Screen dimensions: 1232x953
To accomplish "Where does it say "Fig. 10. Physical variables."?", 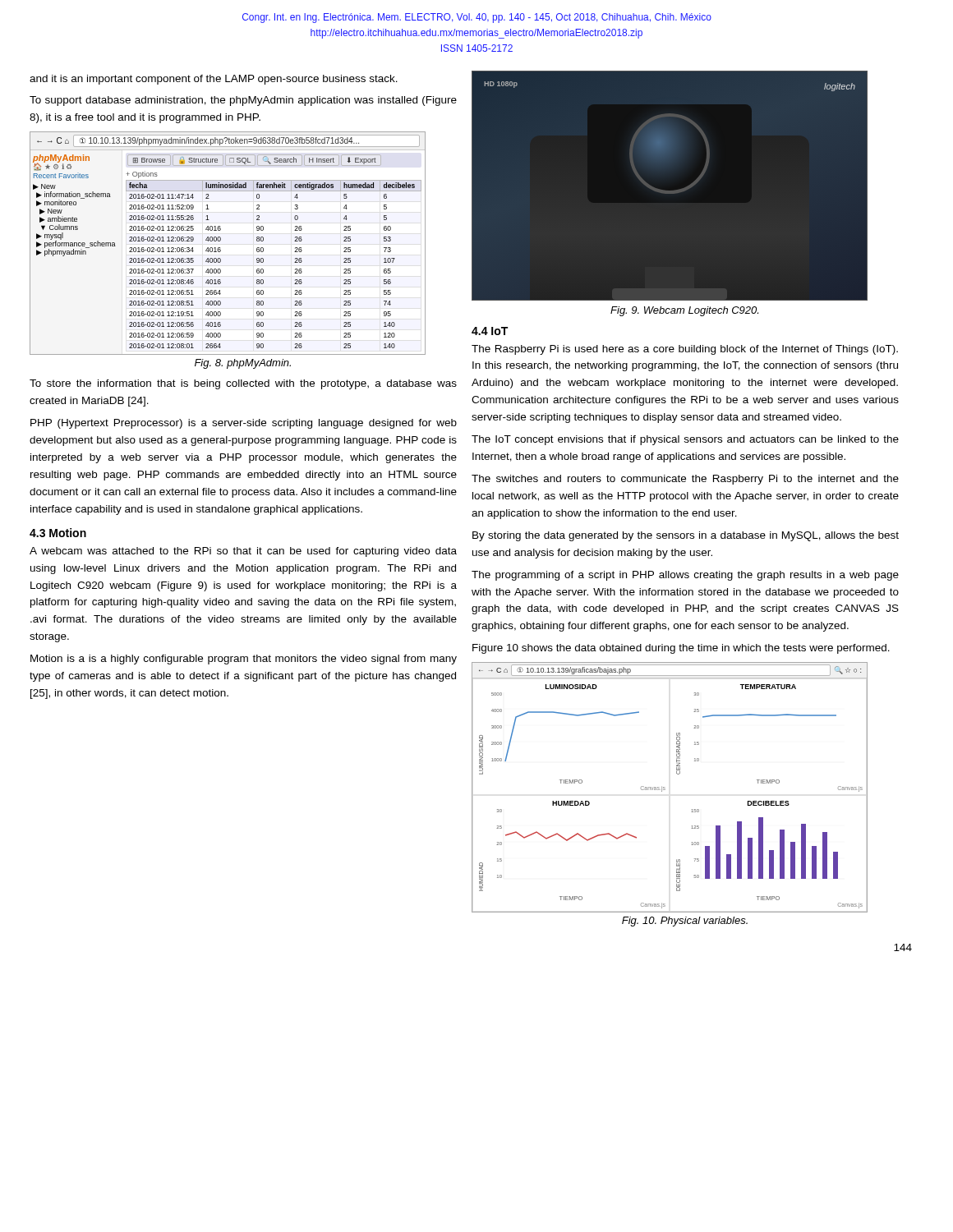I will (x=685, y=921).
